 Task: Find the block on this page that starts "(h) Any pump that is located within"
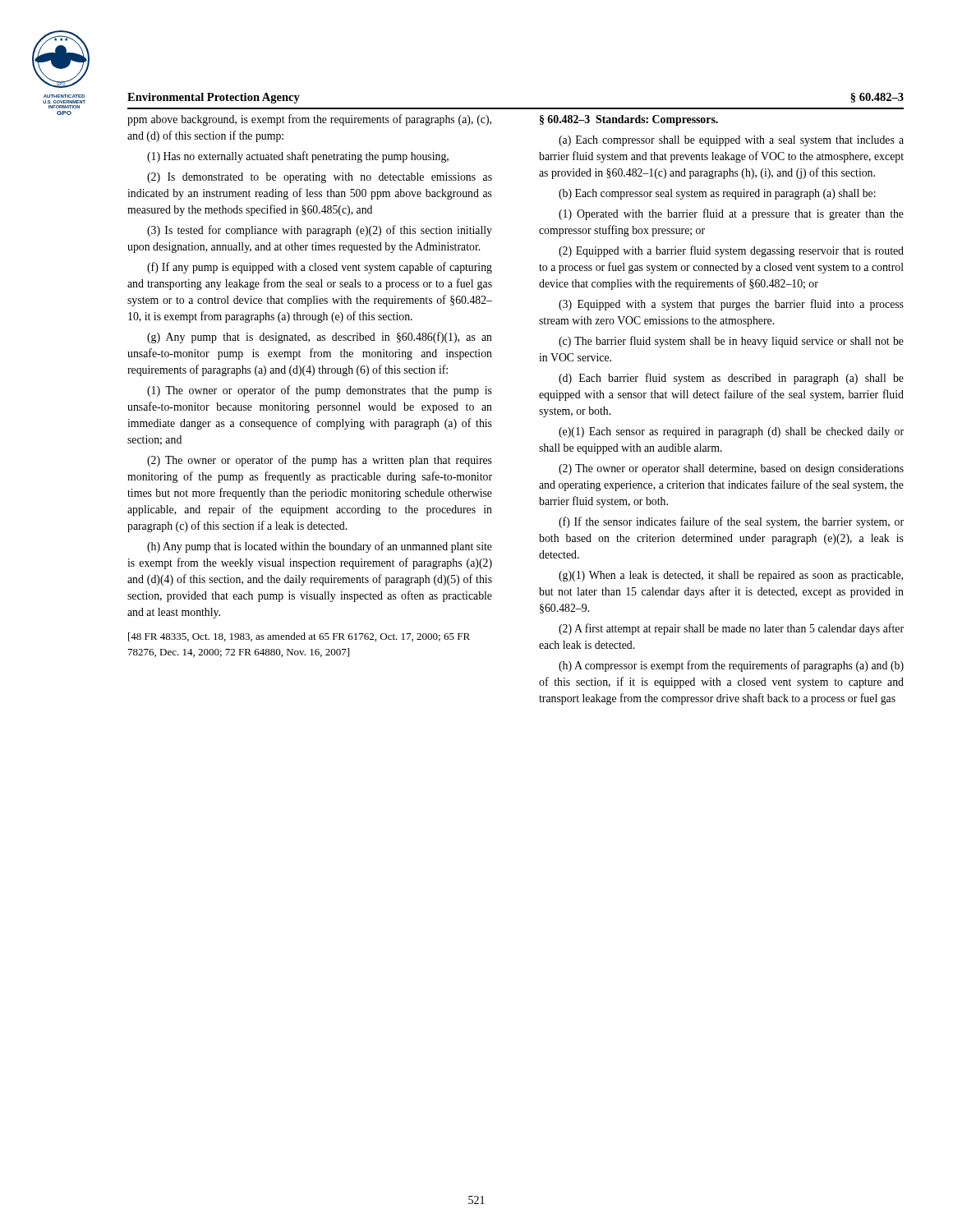tap(310, 580)
